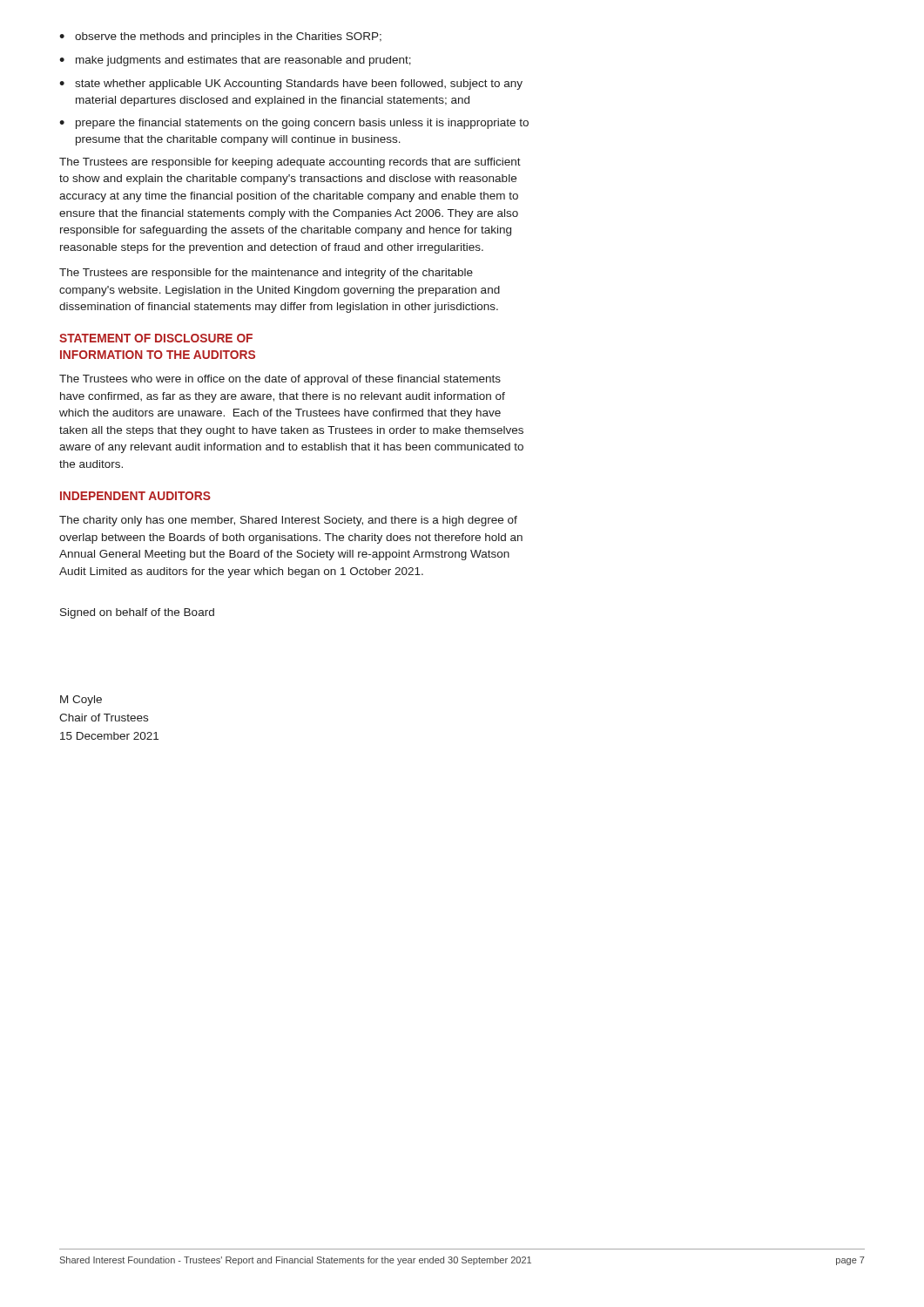Select the passage starting "• state whether applicable UK Accounting"
Image resolution: width=924 pixels, height=1307 pixels.
click(294, 92)
